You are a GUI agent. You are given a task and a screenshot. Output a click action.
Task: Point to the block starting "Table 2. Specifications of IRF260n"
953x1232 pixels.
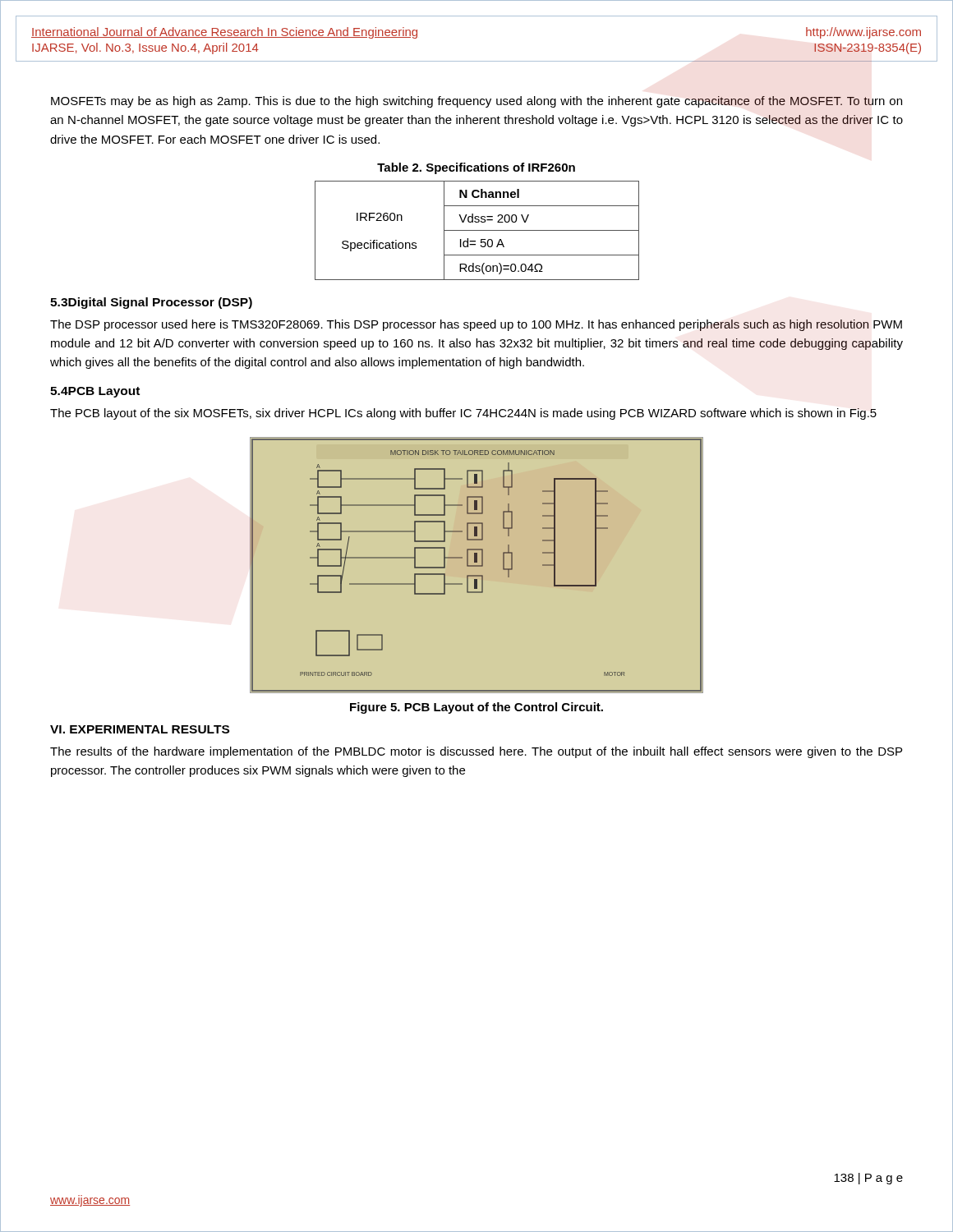click(476, 167)
